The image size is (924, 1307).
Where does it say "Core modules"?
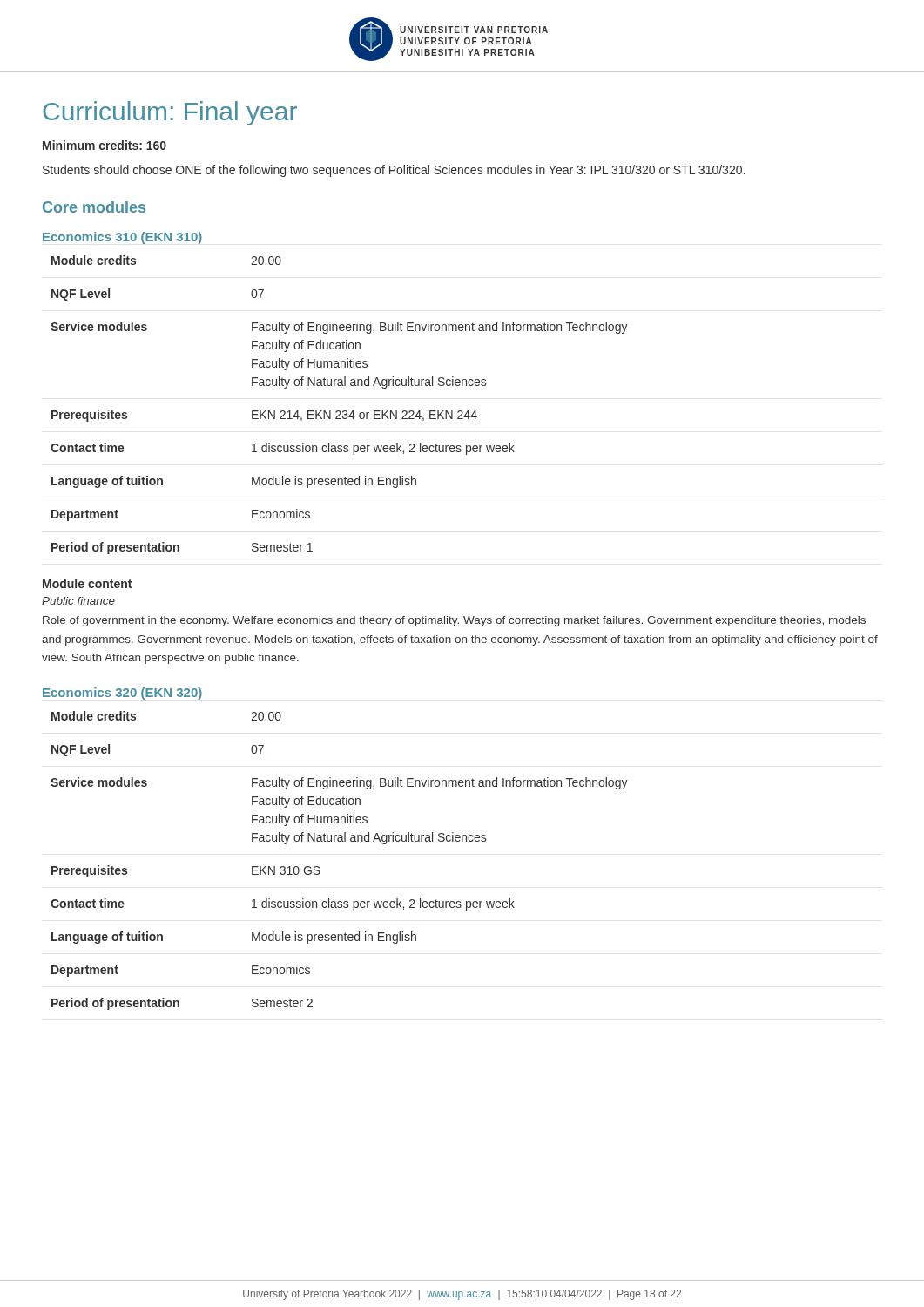(x=94, y=207)
